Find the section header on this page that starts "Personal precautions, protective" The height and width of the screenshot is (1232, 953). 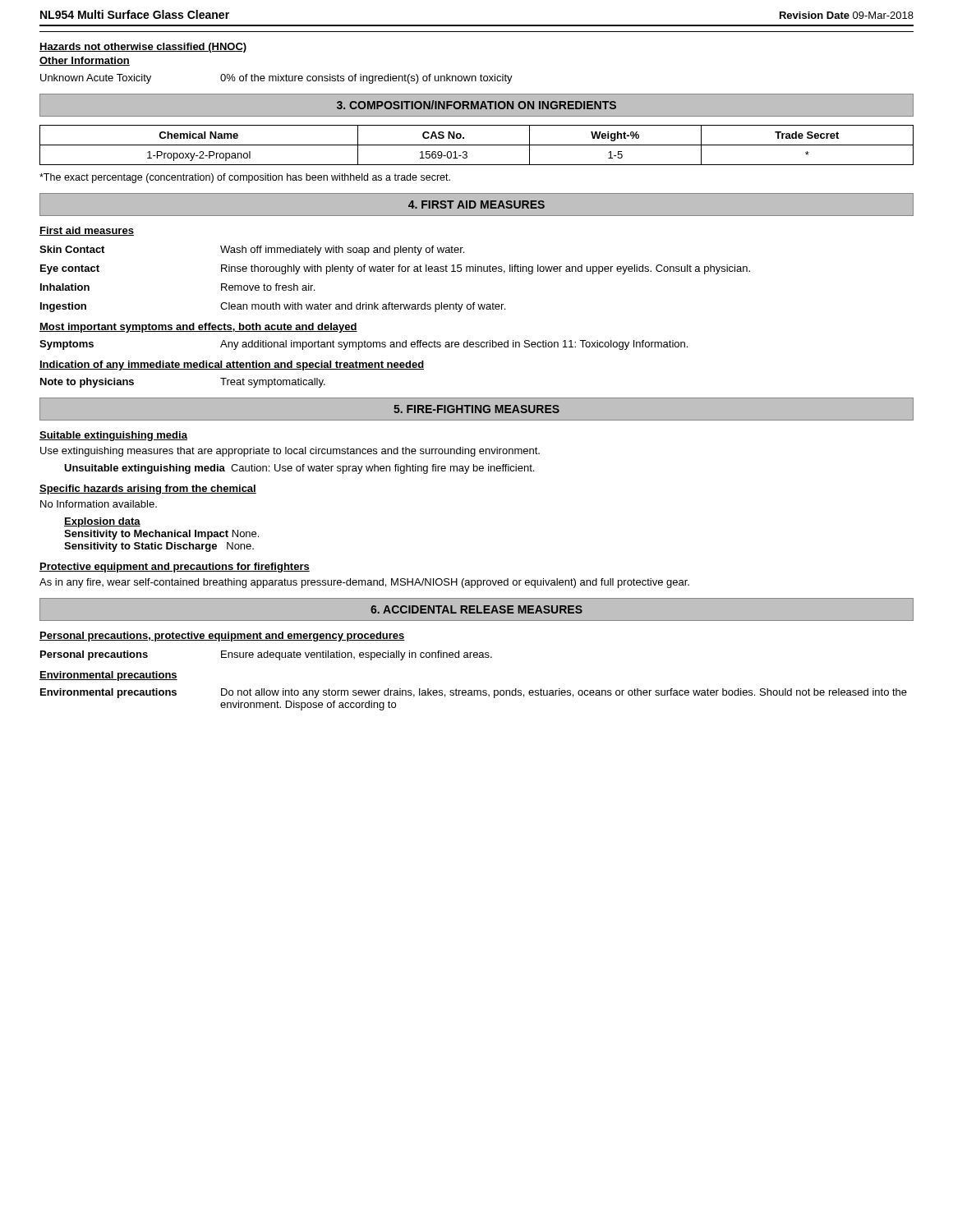pyautogui.click(x=222, y=635)
